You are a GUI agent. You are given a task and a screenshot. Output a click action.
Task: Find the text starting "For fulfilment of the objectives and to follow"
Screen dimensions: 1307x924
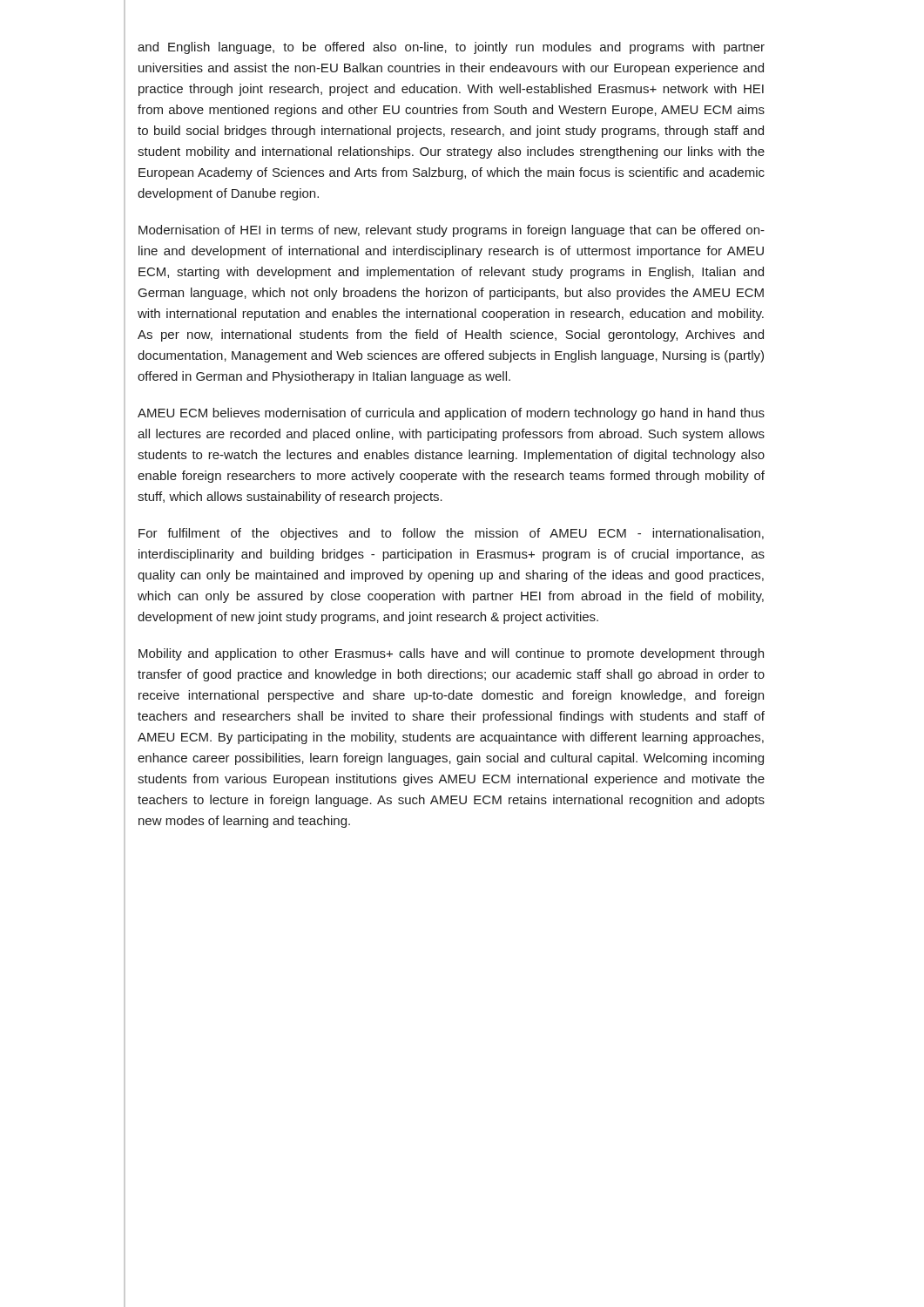click(451, 575)
